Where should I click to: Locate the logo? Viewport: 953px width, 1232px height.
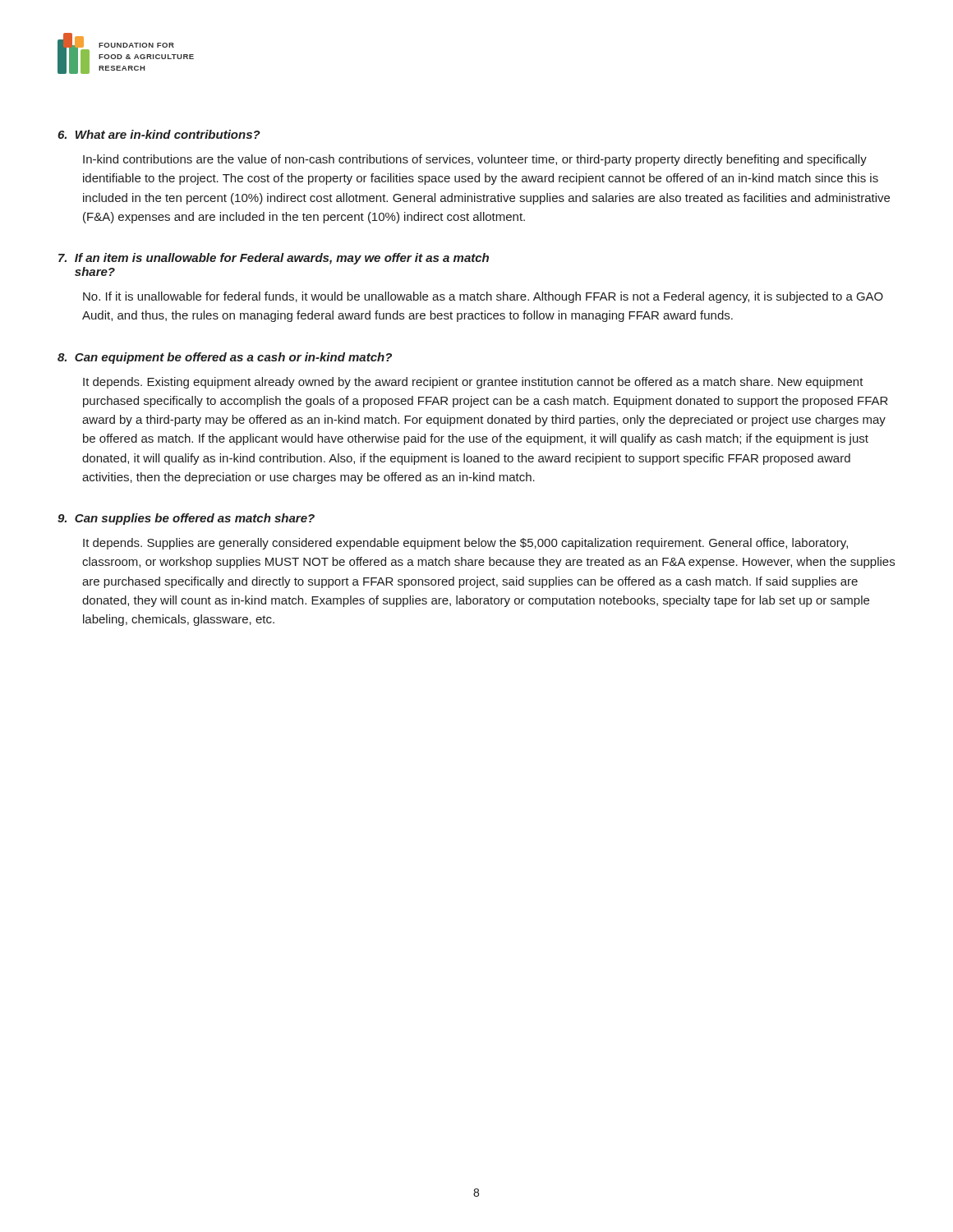[148, 57]
